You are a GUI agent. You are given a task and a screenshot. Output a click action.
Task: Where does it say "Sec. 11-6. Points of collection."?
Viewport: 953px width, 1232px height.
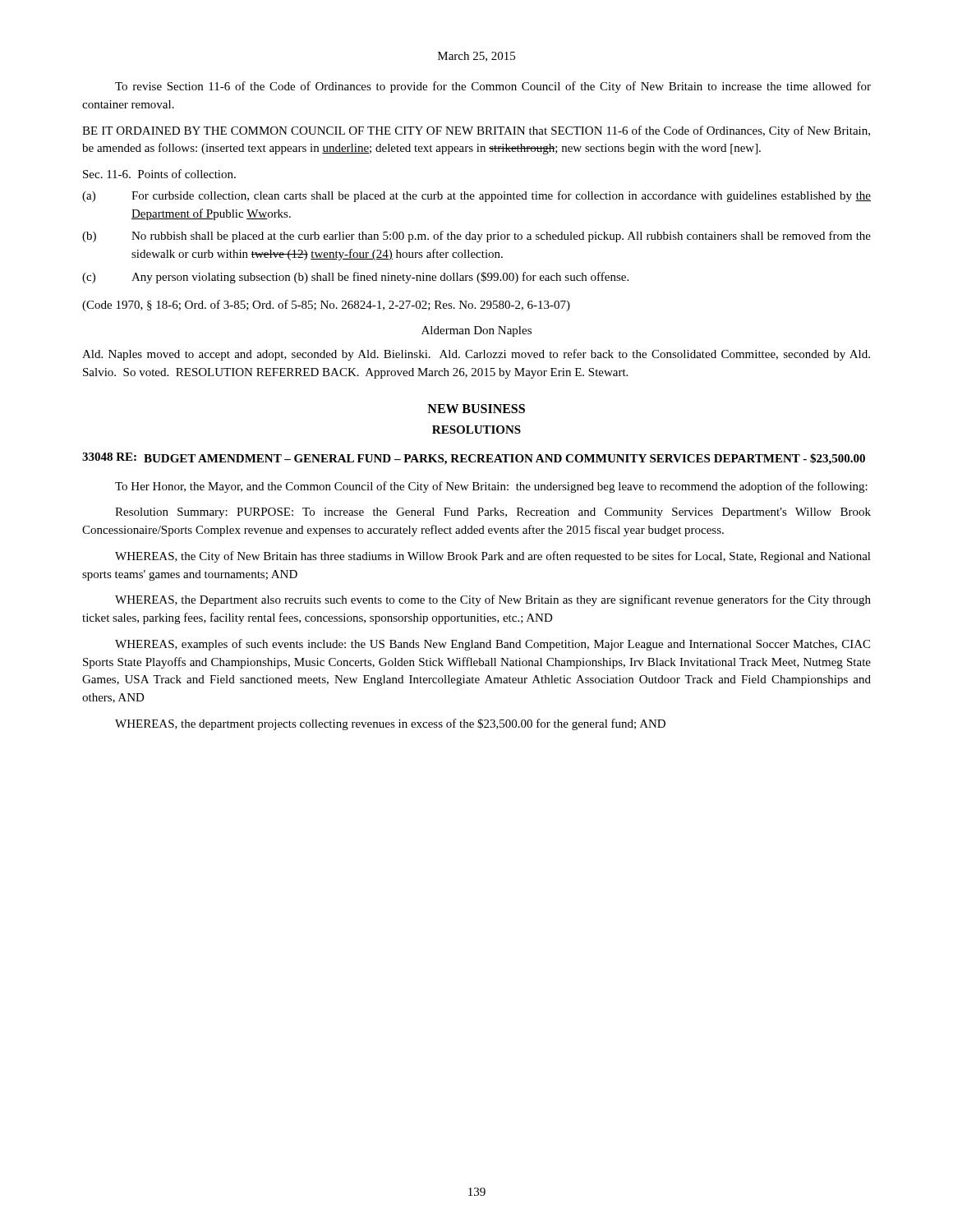[x=159, y=174]
